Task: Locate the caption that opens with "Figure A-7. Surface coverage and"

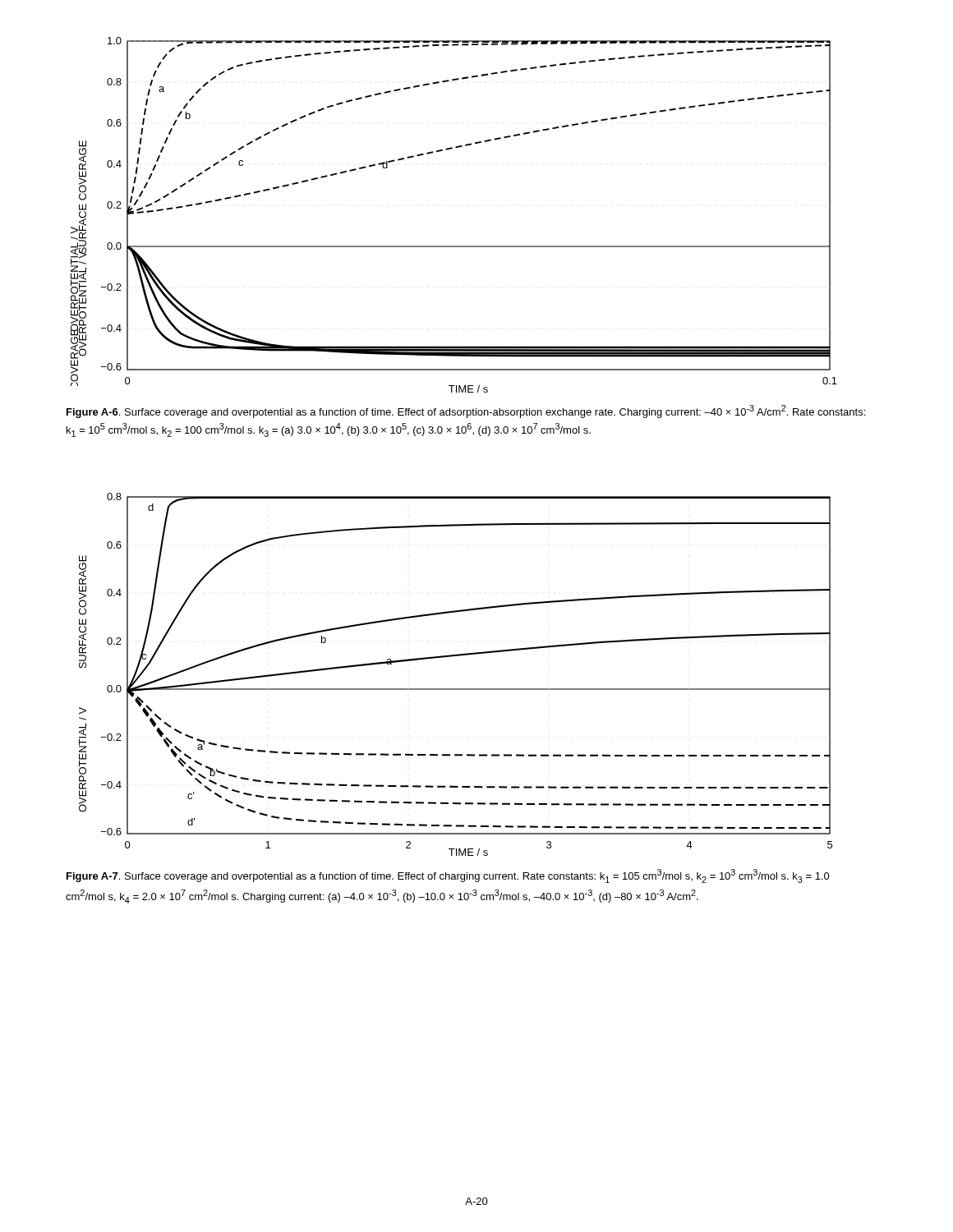Action: click(x=448, y=886)
